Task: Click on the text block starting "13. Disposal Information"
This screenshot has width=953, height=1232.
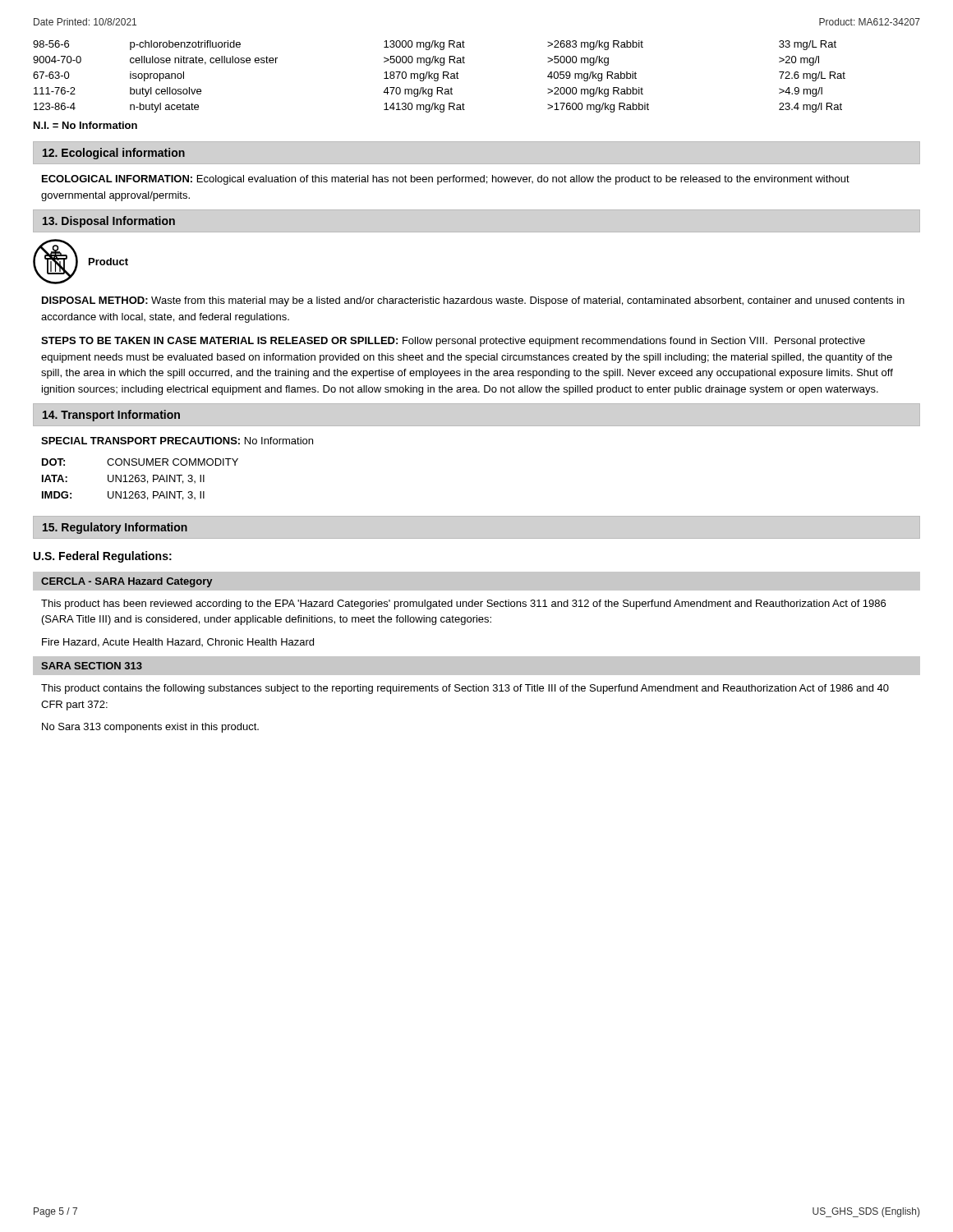Action: tap(109, 221)
